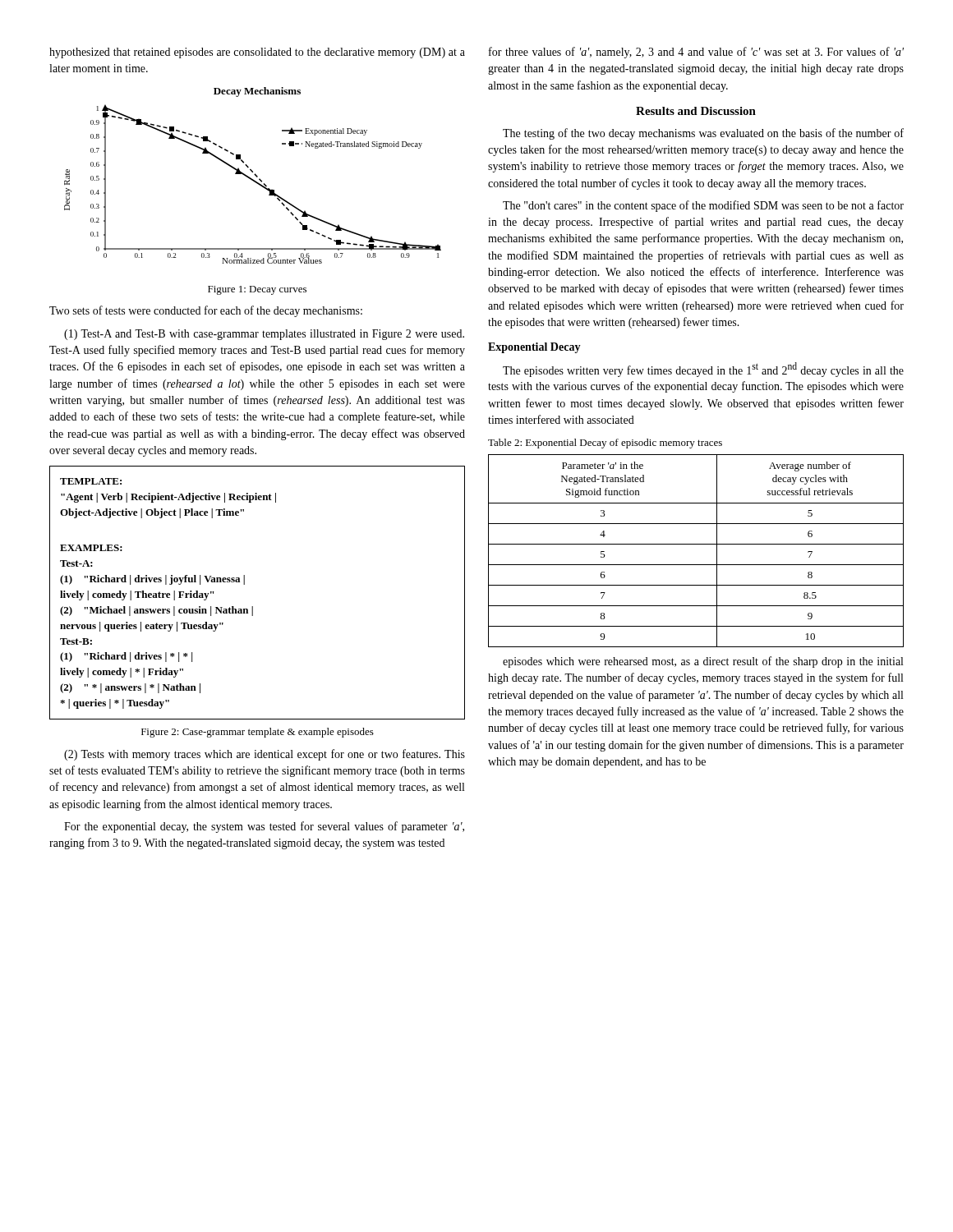
Task: Find the block starting "Exponential Decay"
Action: (534, 348)
